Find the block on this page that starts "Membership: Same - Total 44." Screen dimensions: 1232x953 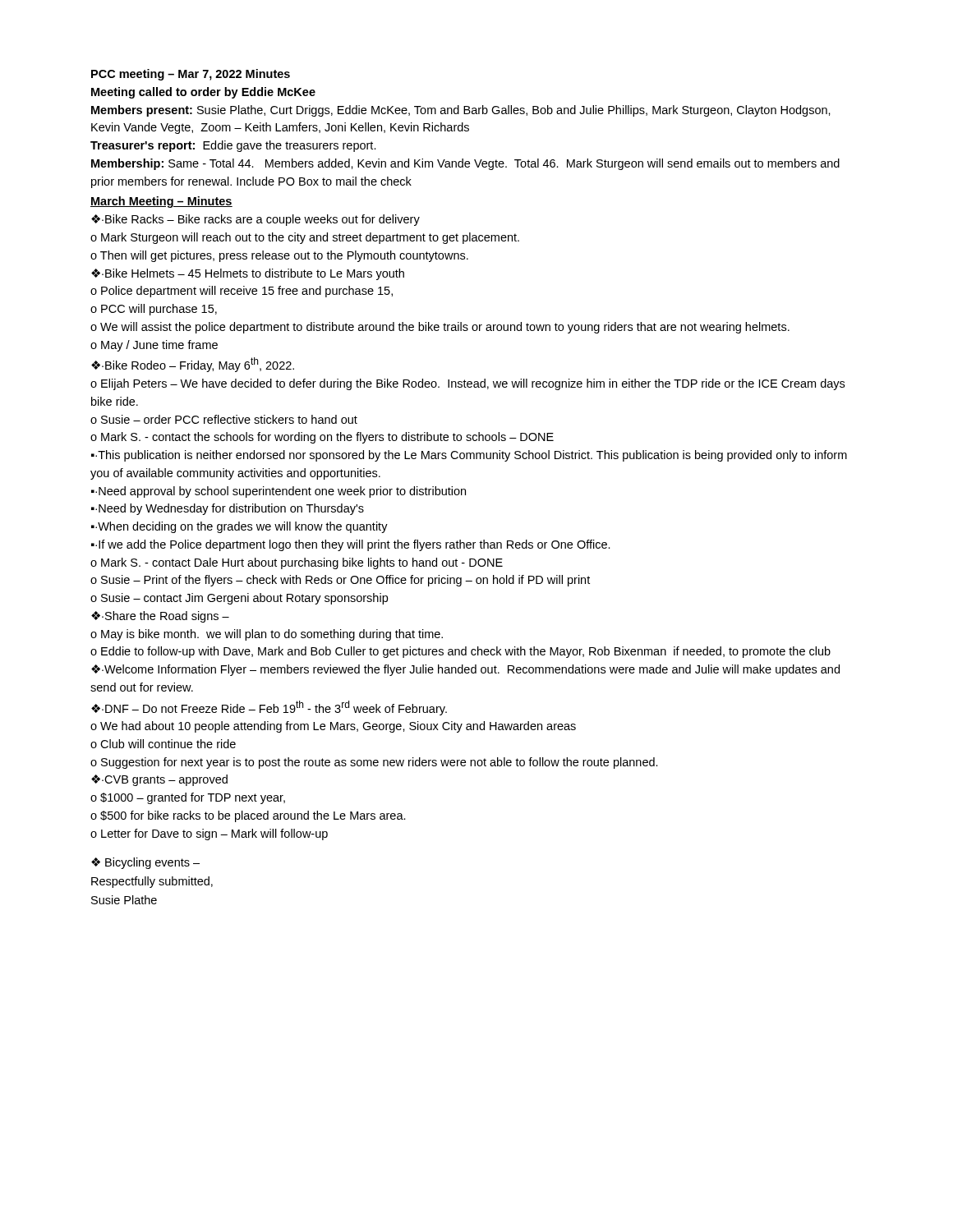pos(465,172)
